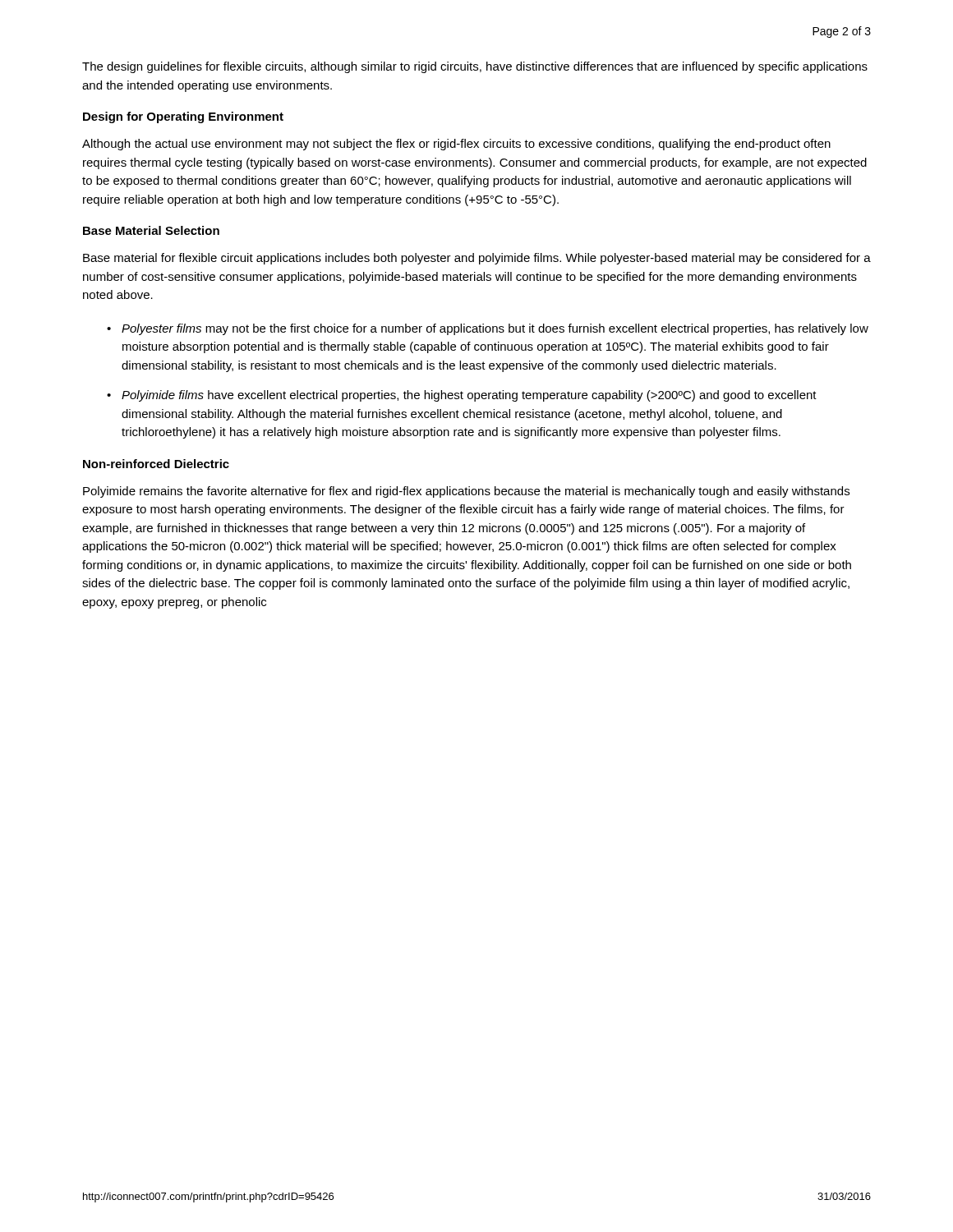Locate the text starting "Non-reinforced Dielectric"
Image resolution: width=953 pixels, height=1232 pixels.
pos(156,464)
